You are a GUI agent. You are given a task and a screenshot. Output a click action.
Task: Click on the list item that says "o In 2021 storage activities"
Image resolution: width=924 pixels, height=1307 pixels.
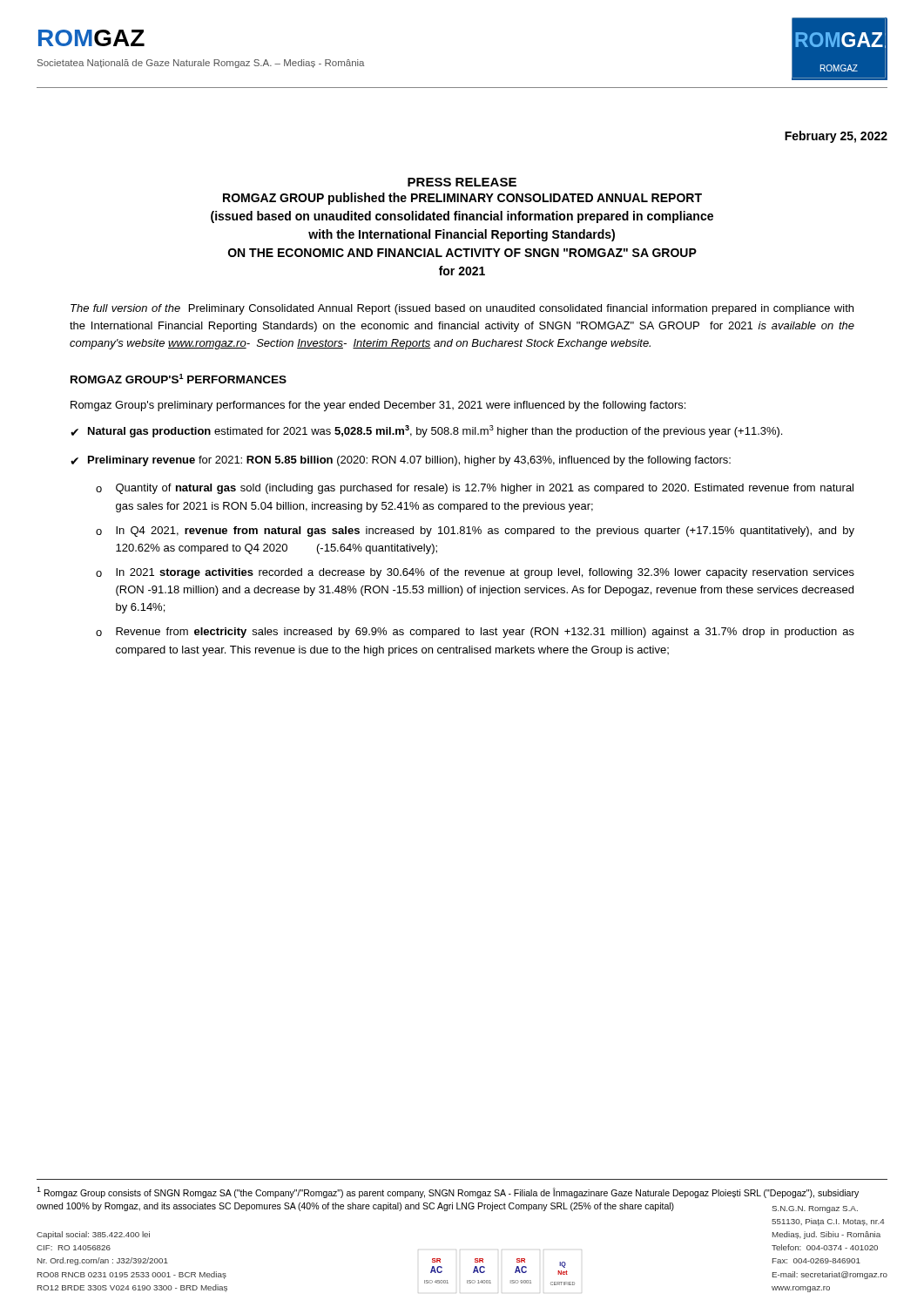pos(475,590)
